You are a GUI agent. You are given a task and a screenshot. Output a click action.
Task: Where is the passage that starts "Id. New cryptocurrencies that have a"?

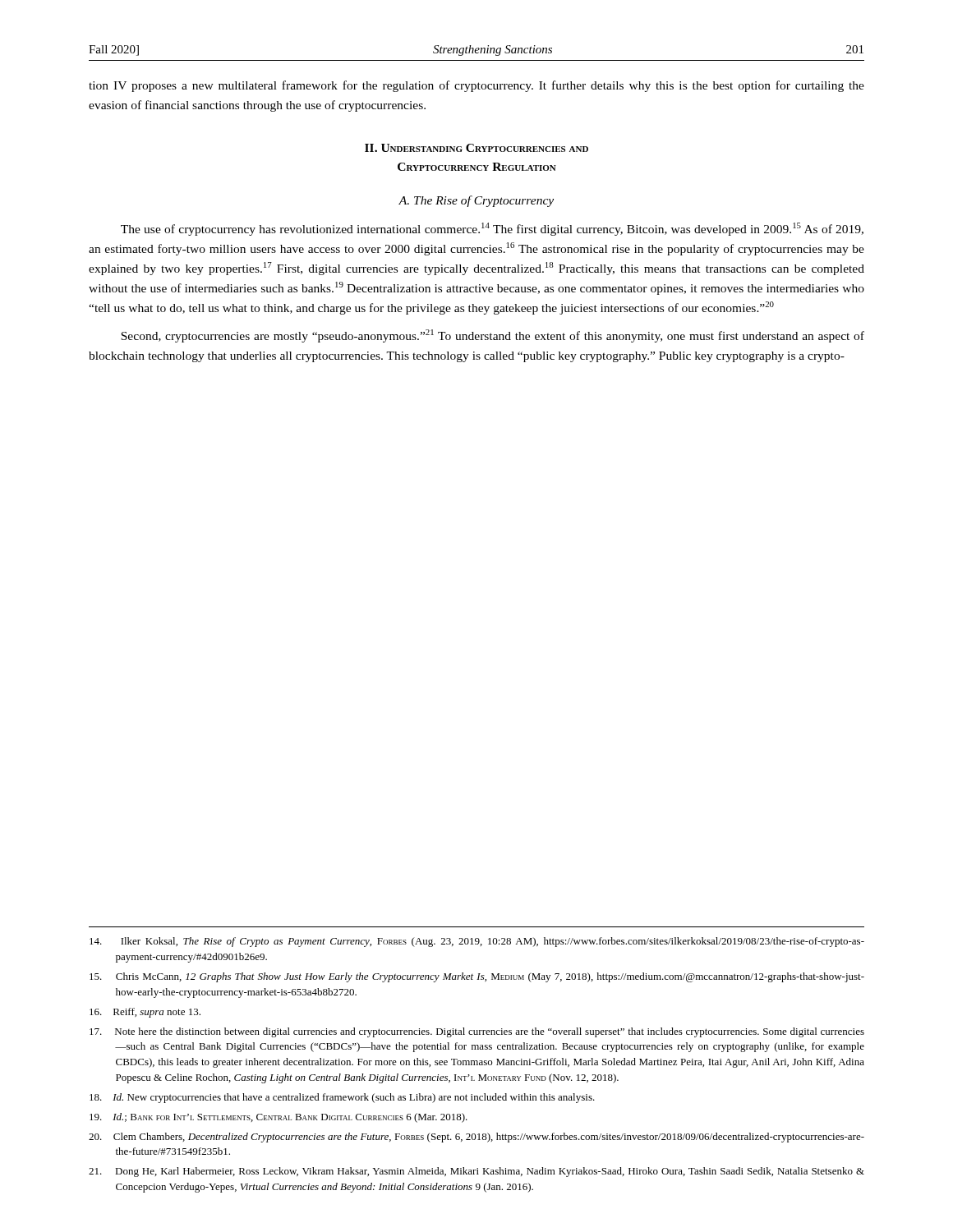[x=342, y=1097]
